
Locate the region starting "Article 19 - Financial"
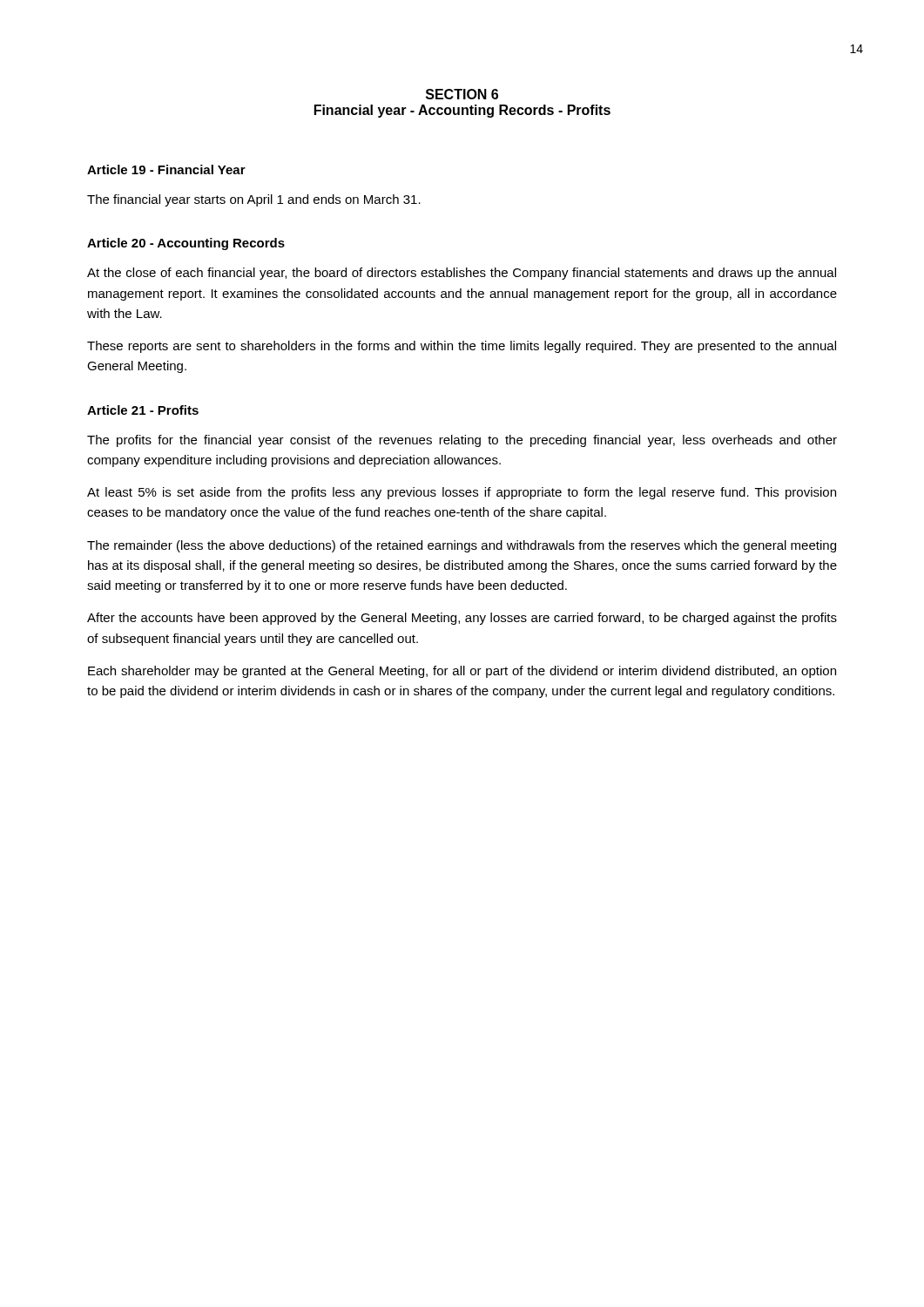[166, 169]
